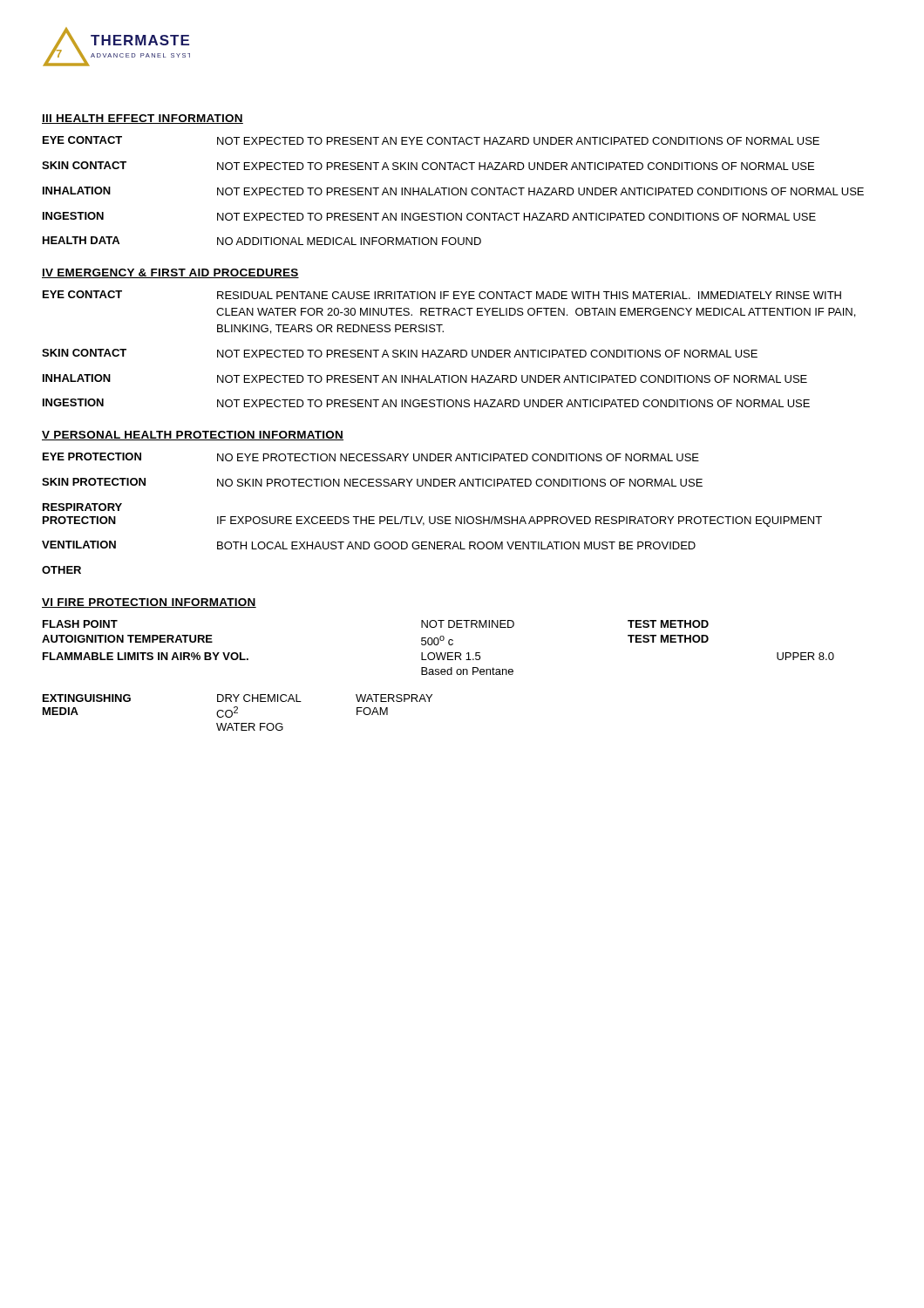
Task: Point to the block beginning "EYE CONTACT NOT EXPECTED TO"
Action: coord(462,142)
